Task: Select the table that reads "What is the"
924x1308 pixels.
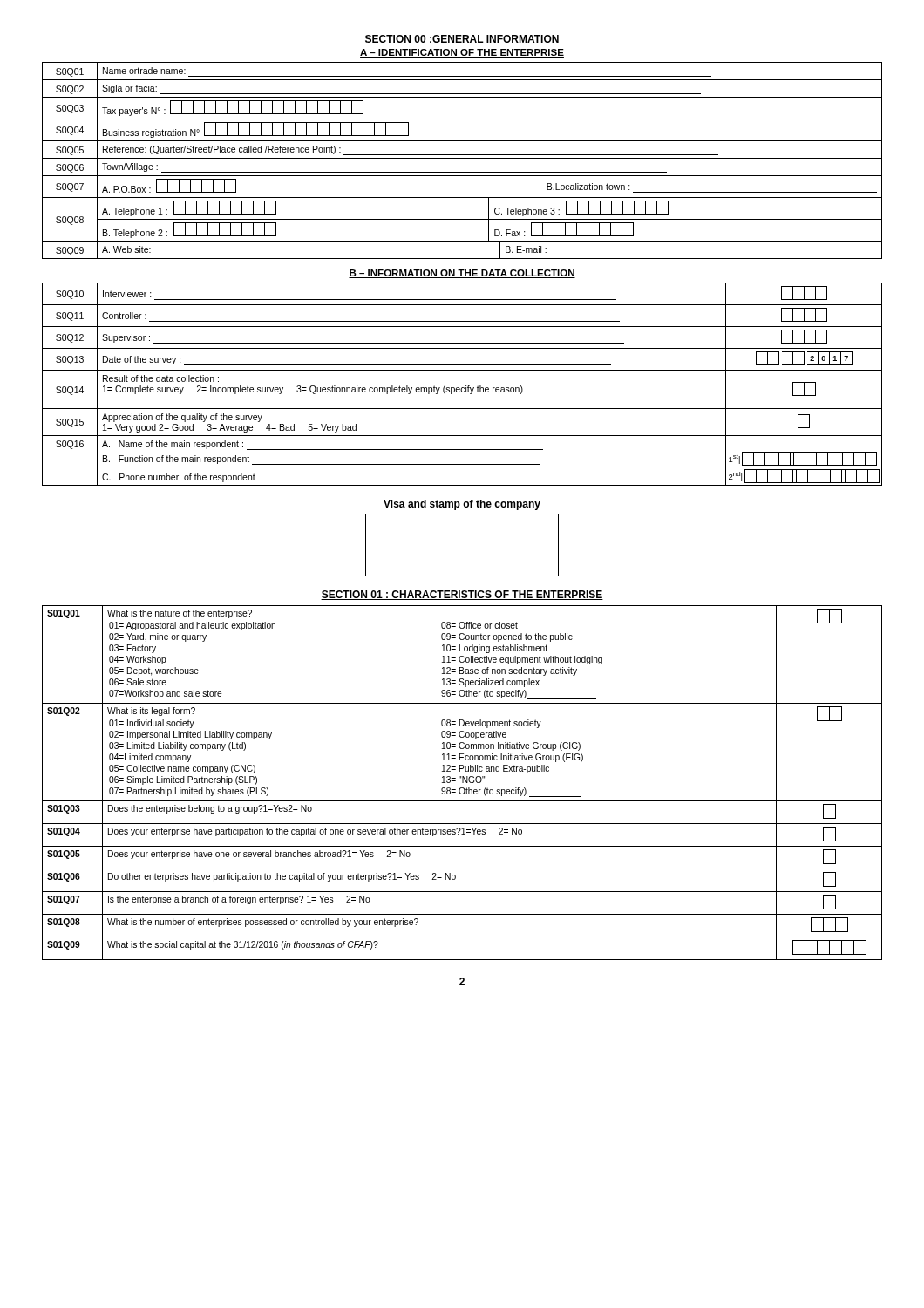Action: pos(462,783)
